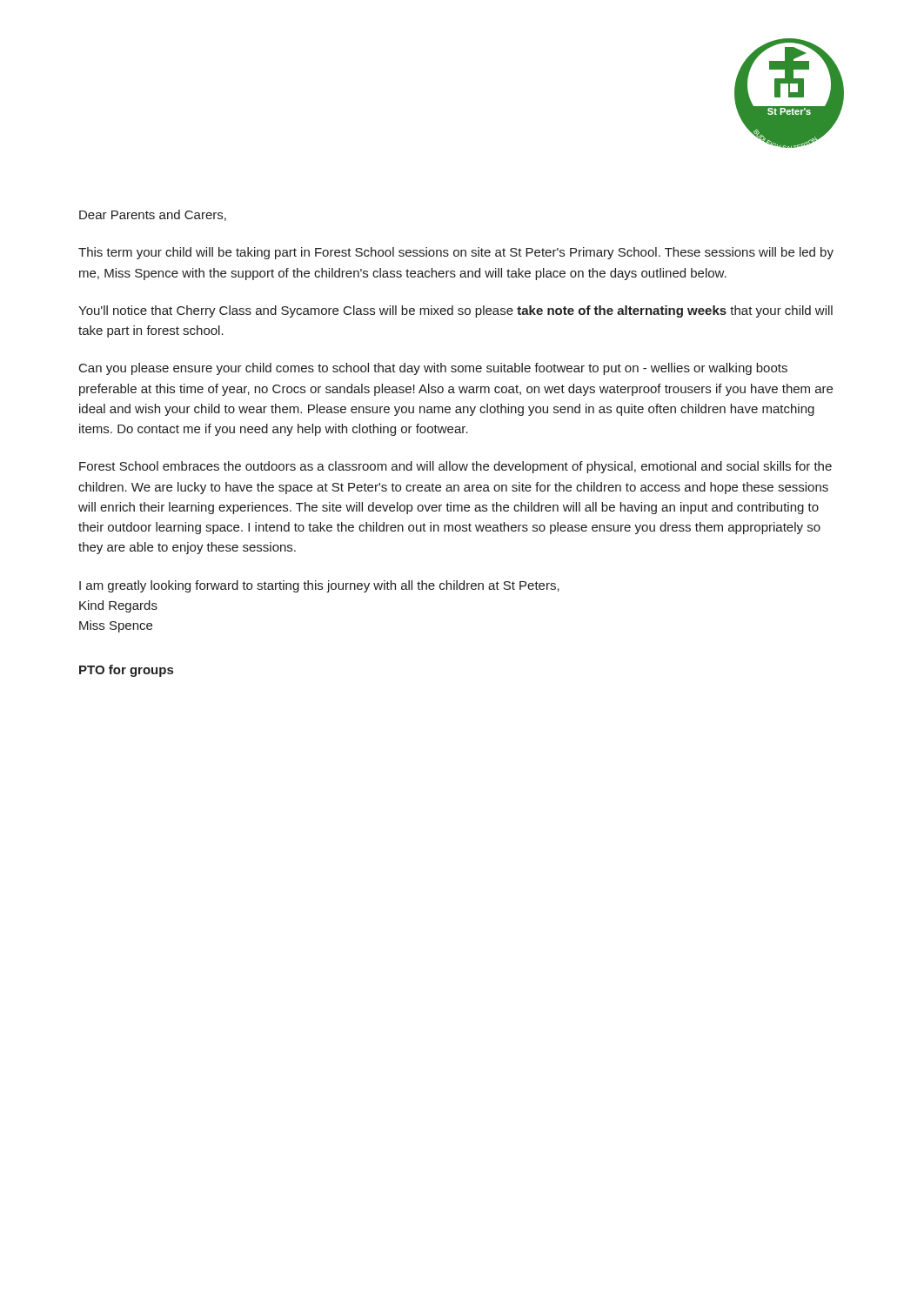This screenshot has width=924, height=1305.
Task: Locate the block of text that opens with "Forest School embraces the outdoors as a"
Action: click(x=455, y=507)
